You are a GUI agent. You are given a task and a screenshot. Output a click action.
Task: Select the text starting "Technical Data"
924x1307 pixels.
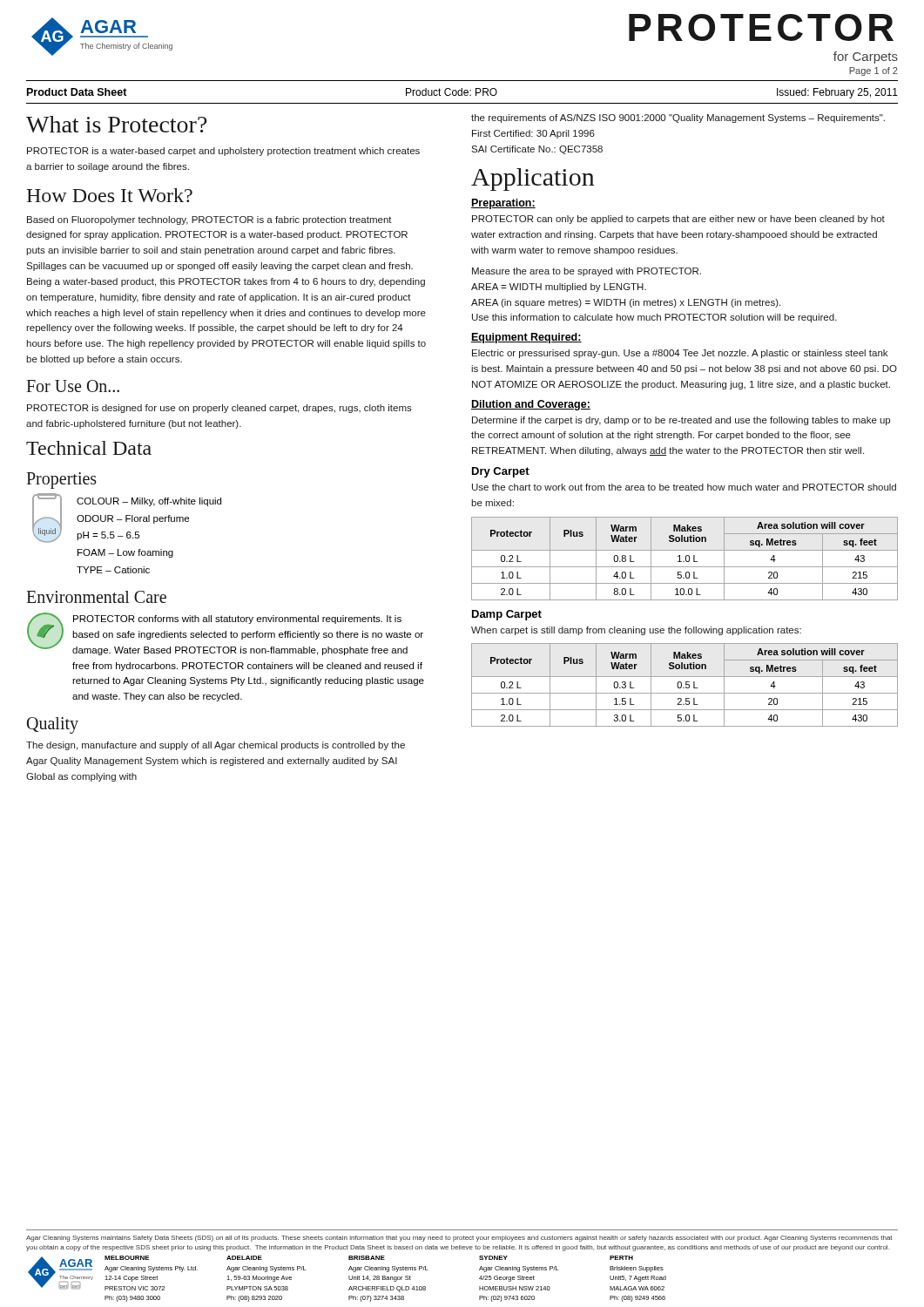click(x=89, y=448)
